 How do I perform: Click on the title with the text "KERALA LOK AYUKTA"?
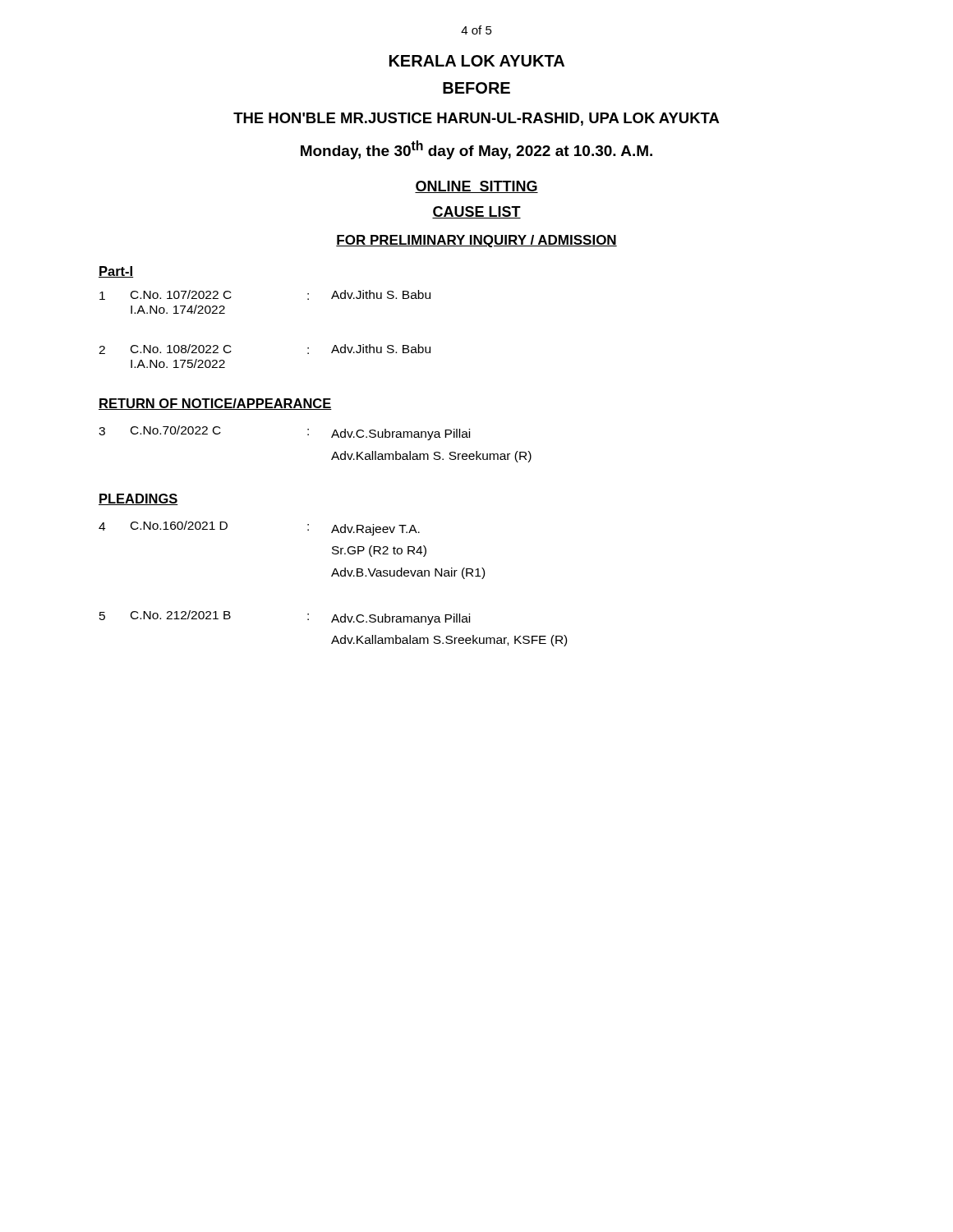click(476, 61)
